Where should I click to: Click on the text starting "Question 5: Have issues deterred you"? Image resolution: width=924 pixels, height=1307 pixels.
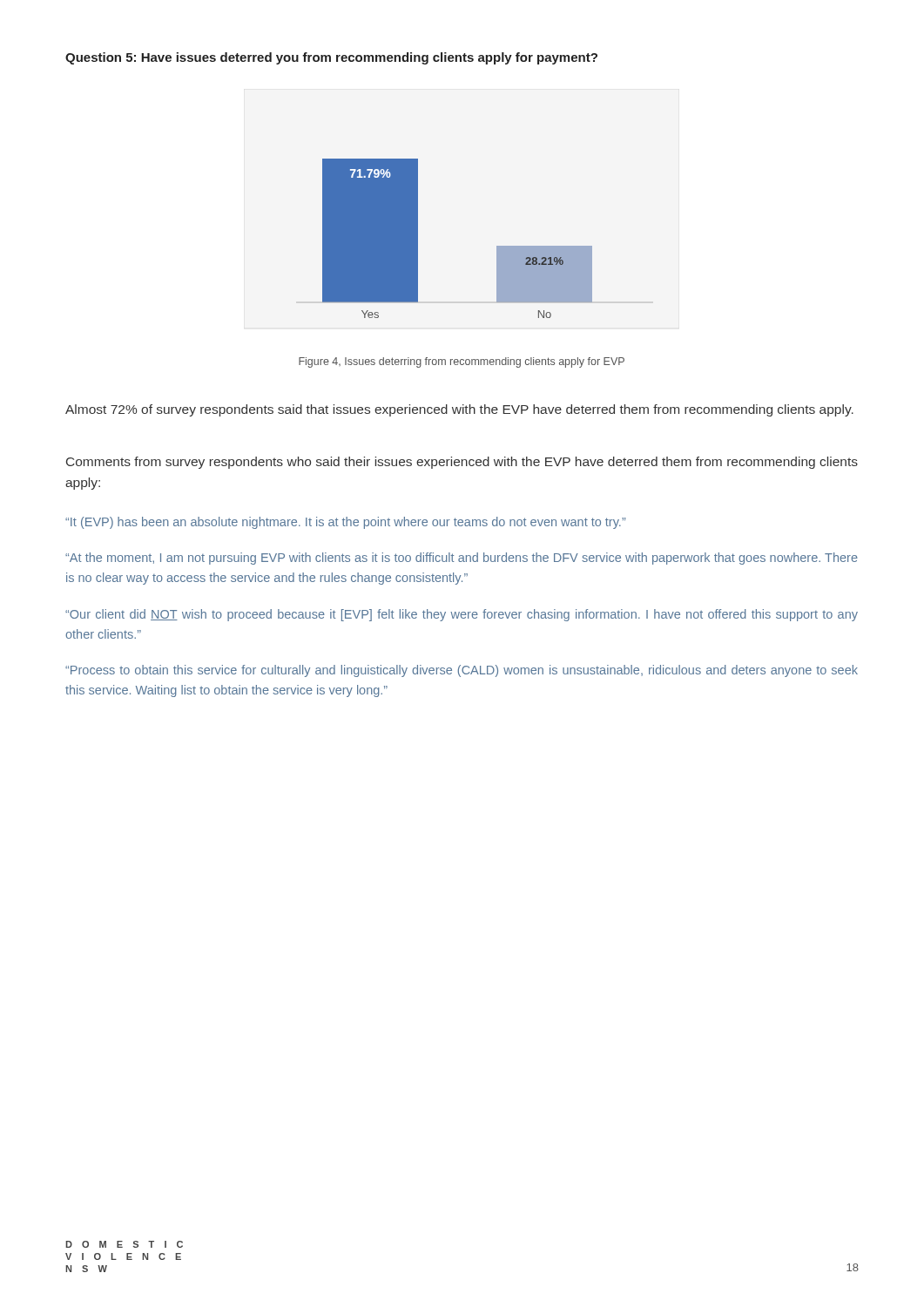pyautogui.click(x=332, y=57)
